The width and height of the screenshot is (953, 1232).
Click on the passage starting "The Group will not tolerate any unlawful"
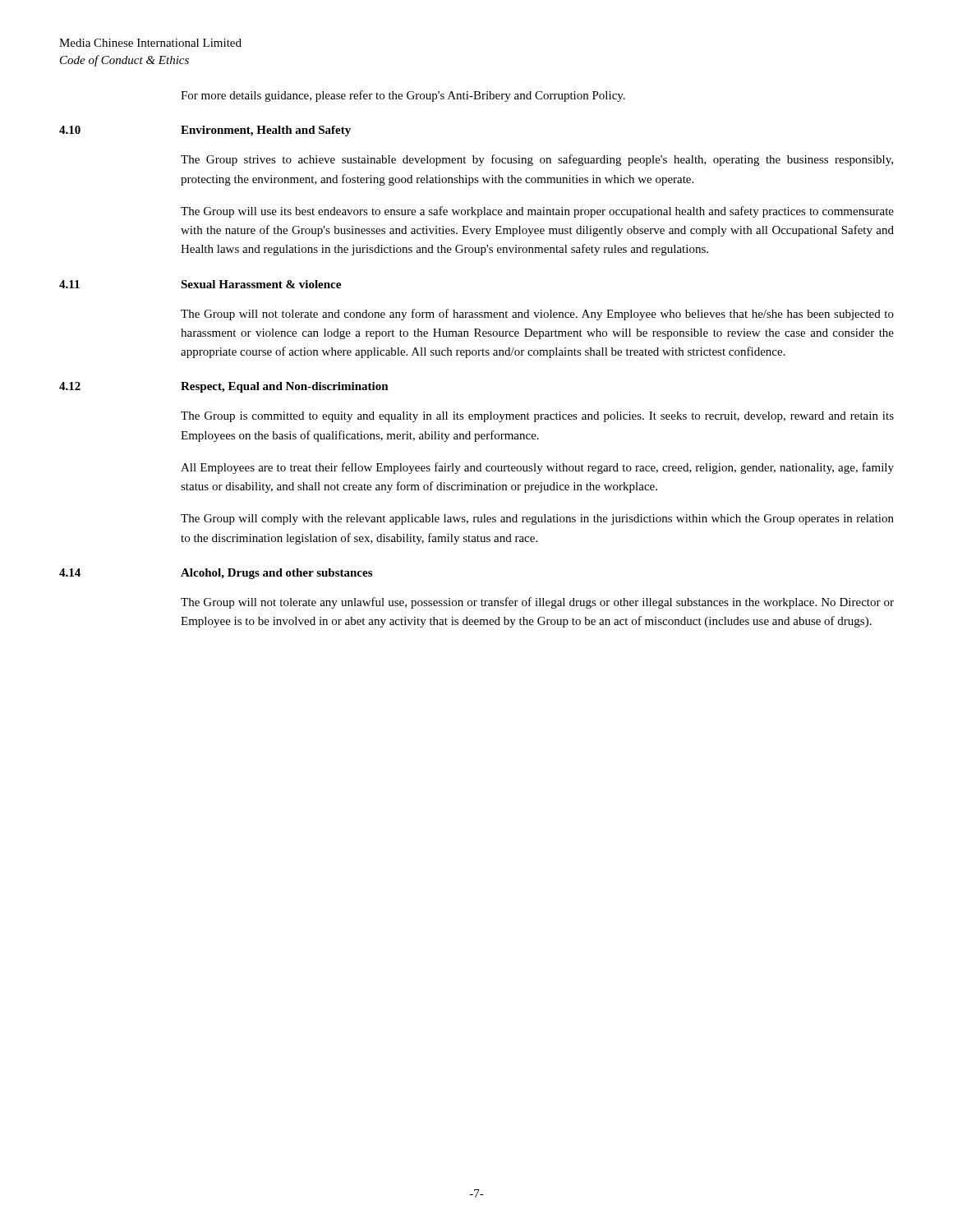click(537, 611)
